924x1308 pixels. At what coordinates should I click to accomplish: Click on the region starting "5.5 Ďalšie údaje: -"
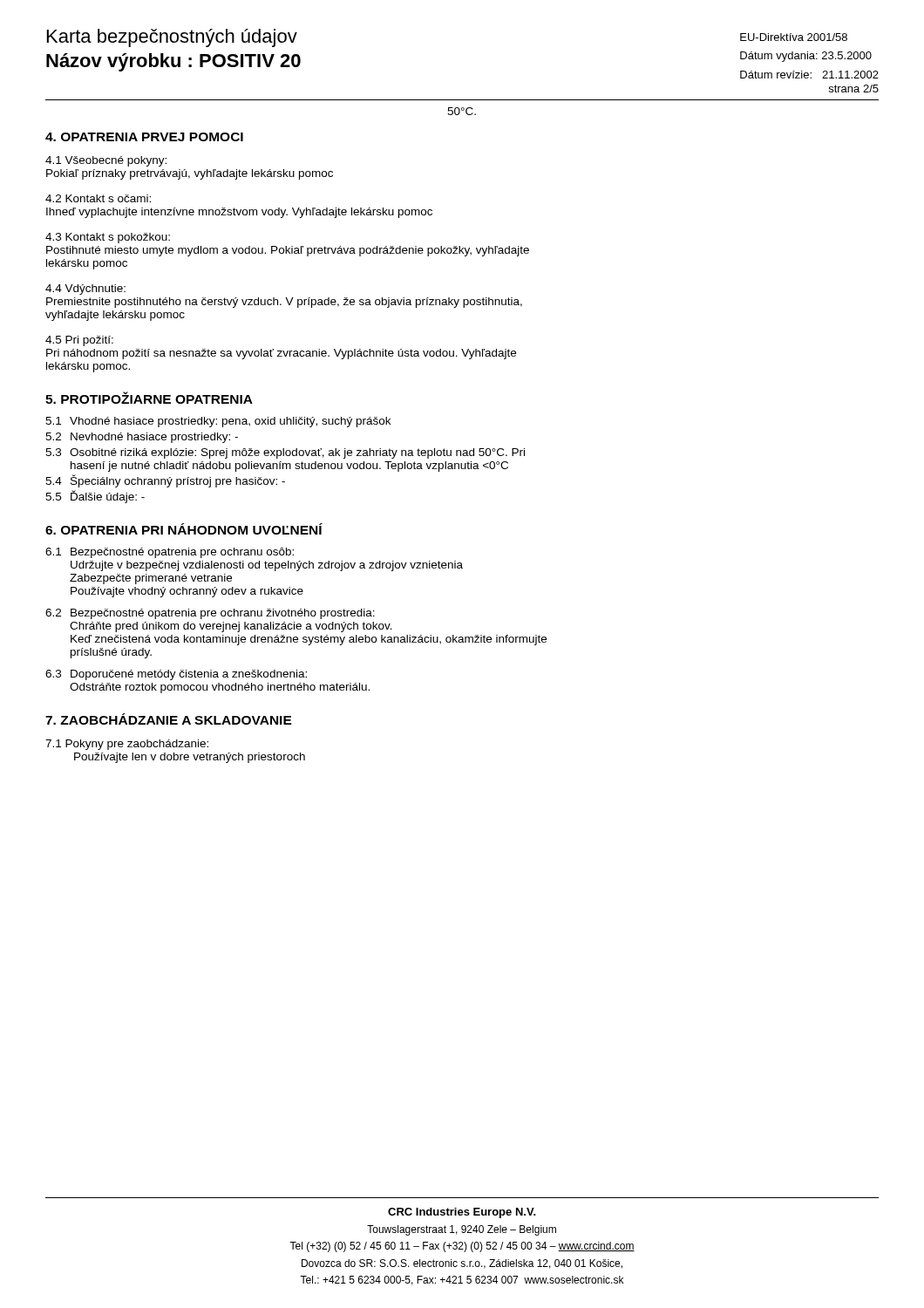pos(95,497)
